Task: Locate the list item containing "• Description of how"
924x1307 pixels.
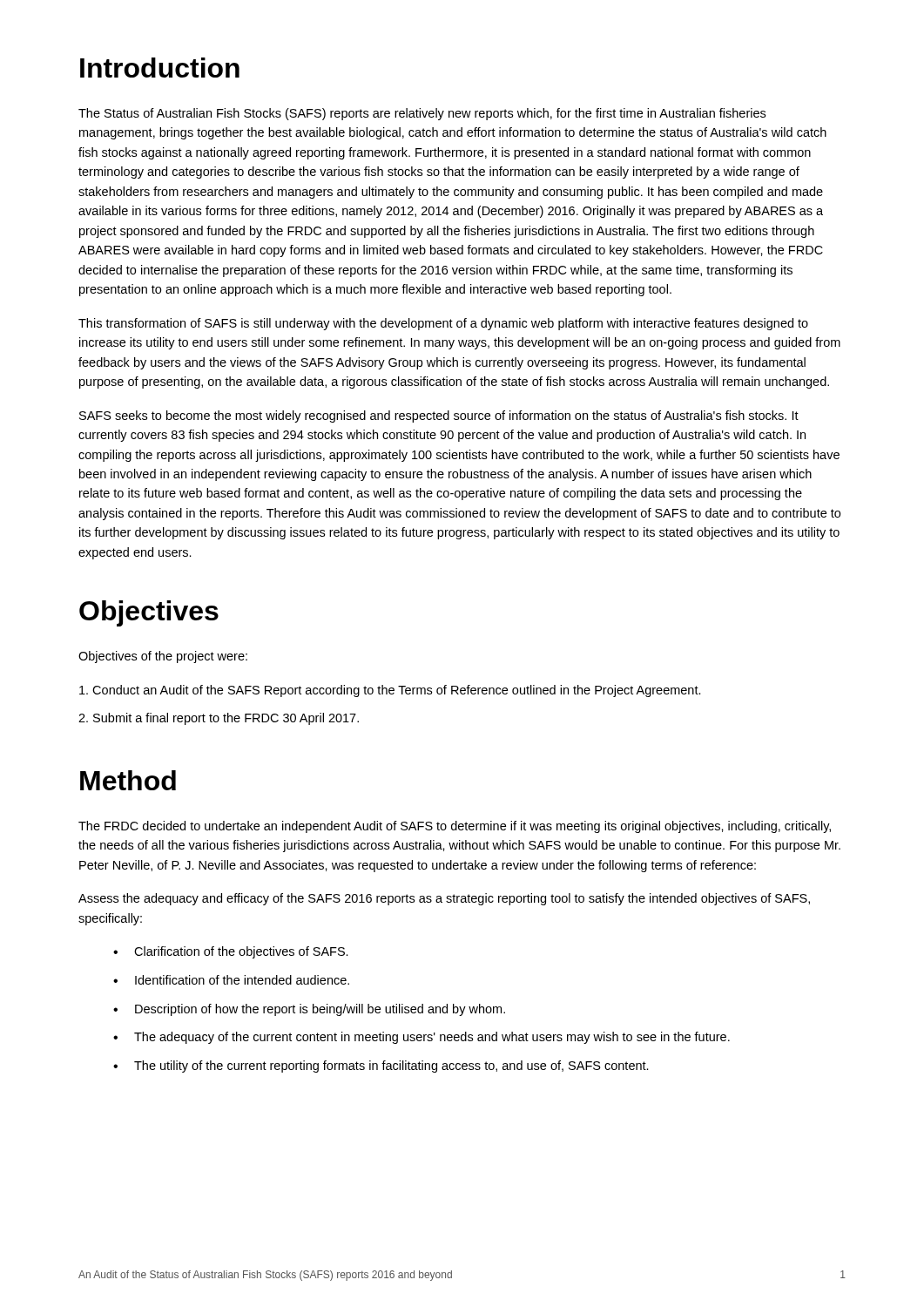Action: [479, 1010]
